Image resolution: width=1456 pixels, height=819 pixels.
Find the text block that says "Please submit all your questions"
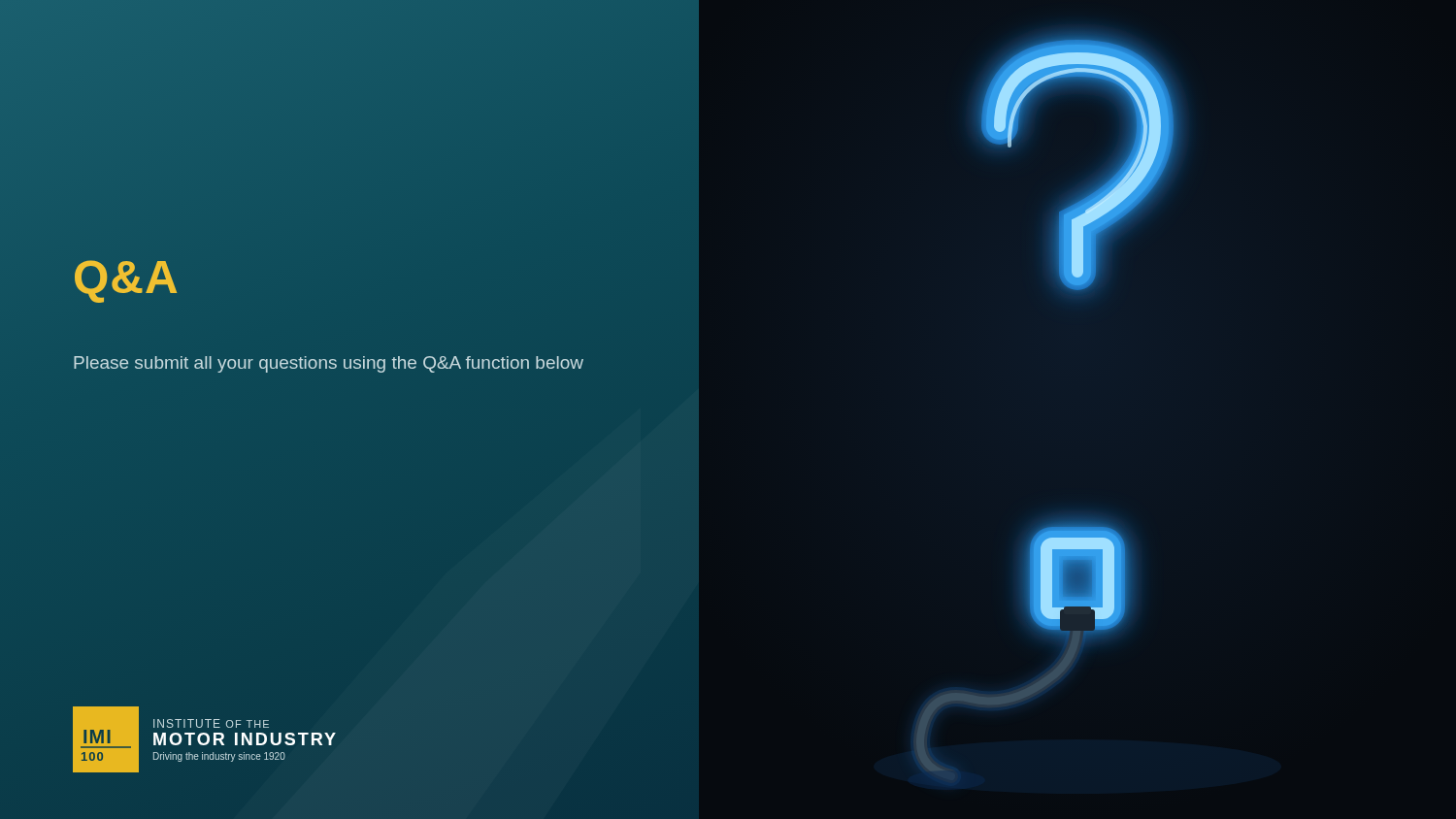328,362
